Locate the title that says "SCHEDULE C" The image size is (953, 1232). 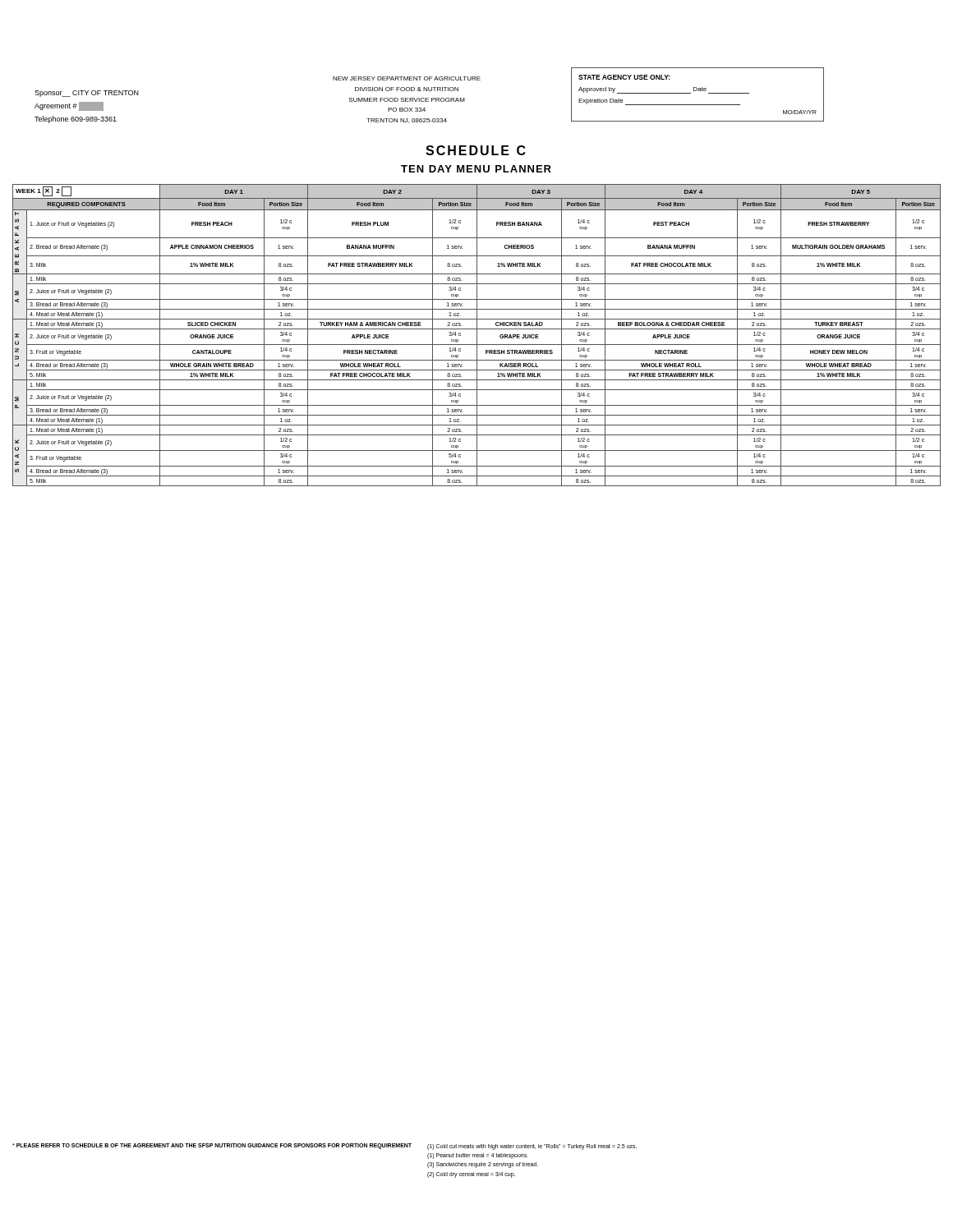476,151
